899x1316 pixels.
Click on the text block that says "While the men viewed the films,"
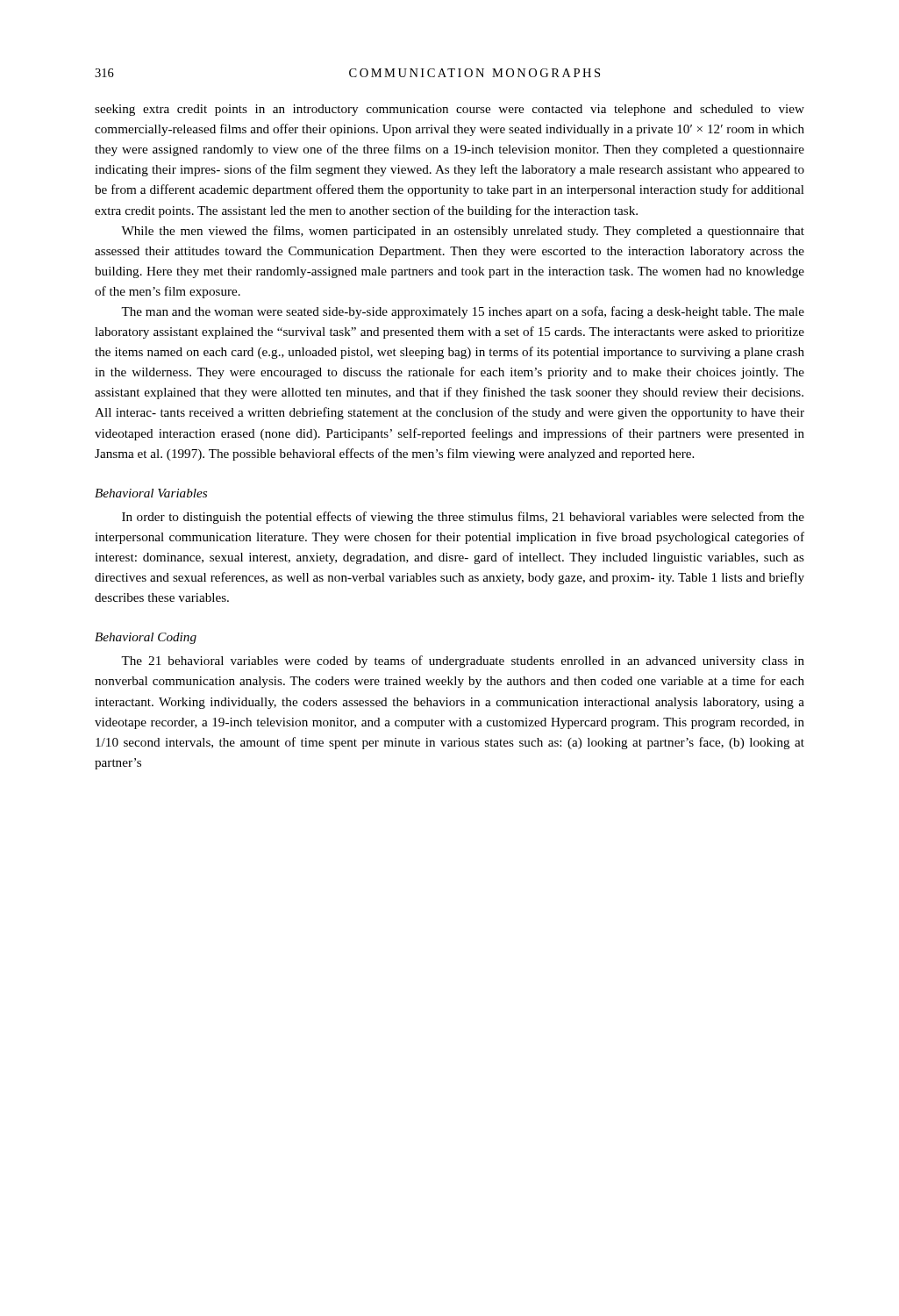point(450,260)
